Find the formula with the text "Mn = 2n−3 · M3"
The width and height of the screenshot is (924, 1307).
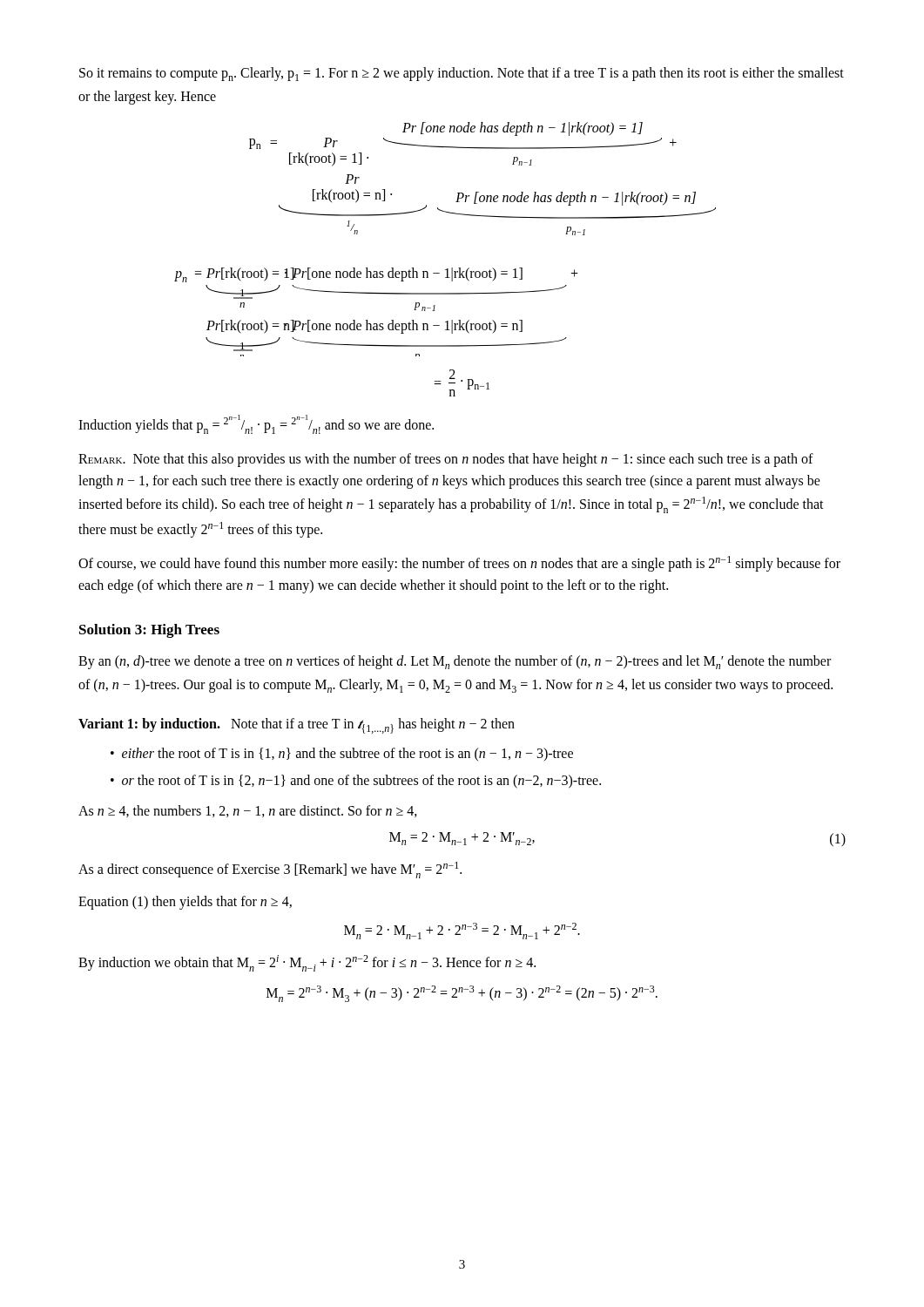click(462, 994)
